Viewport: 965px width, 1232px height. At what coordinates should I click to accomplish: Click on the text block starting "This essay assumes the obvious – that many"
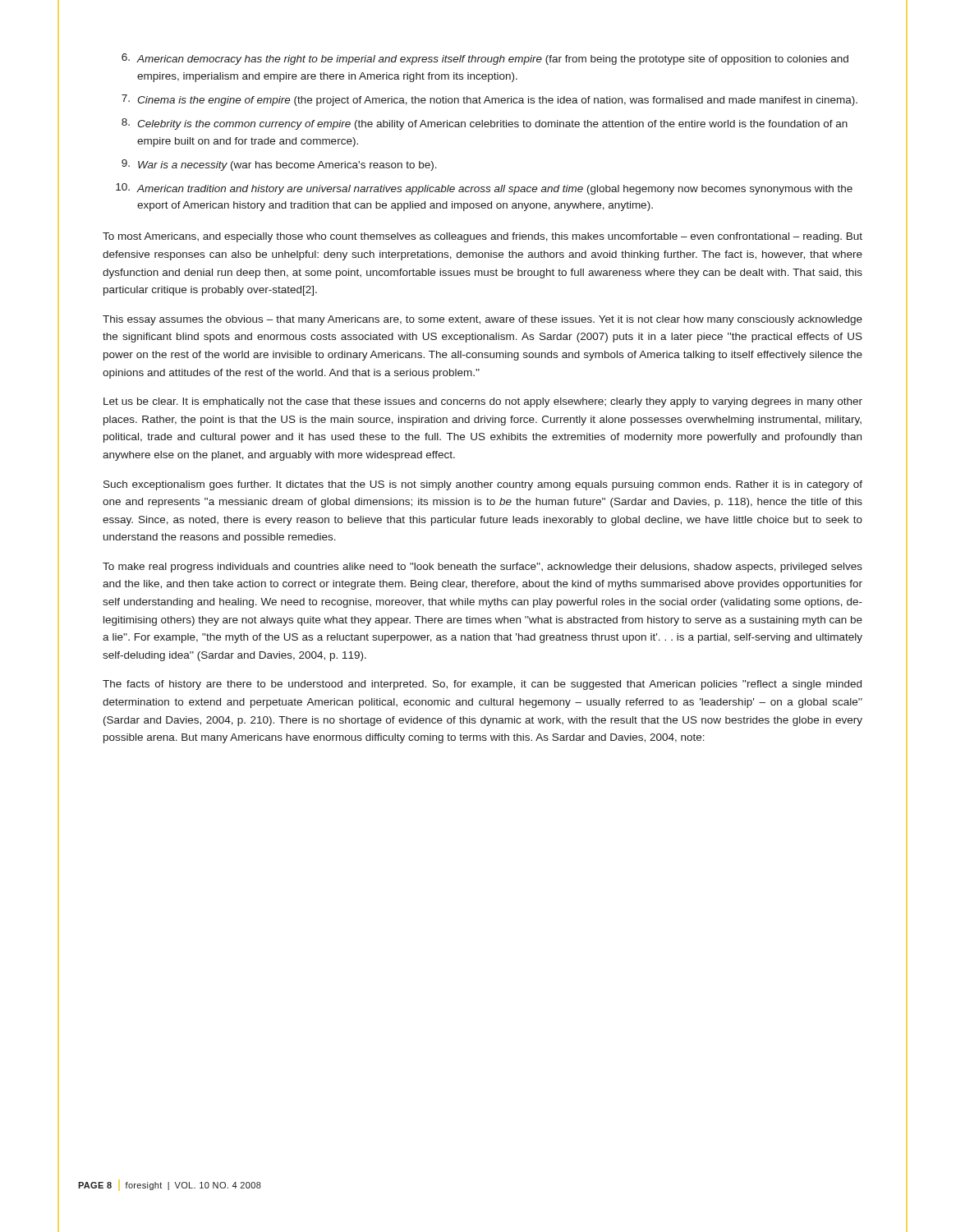click(x=482, y=345)
